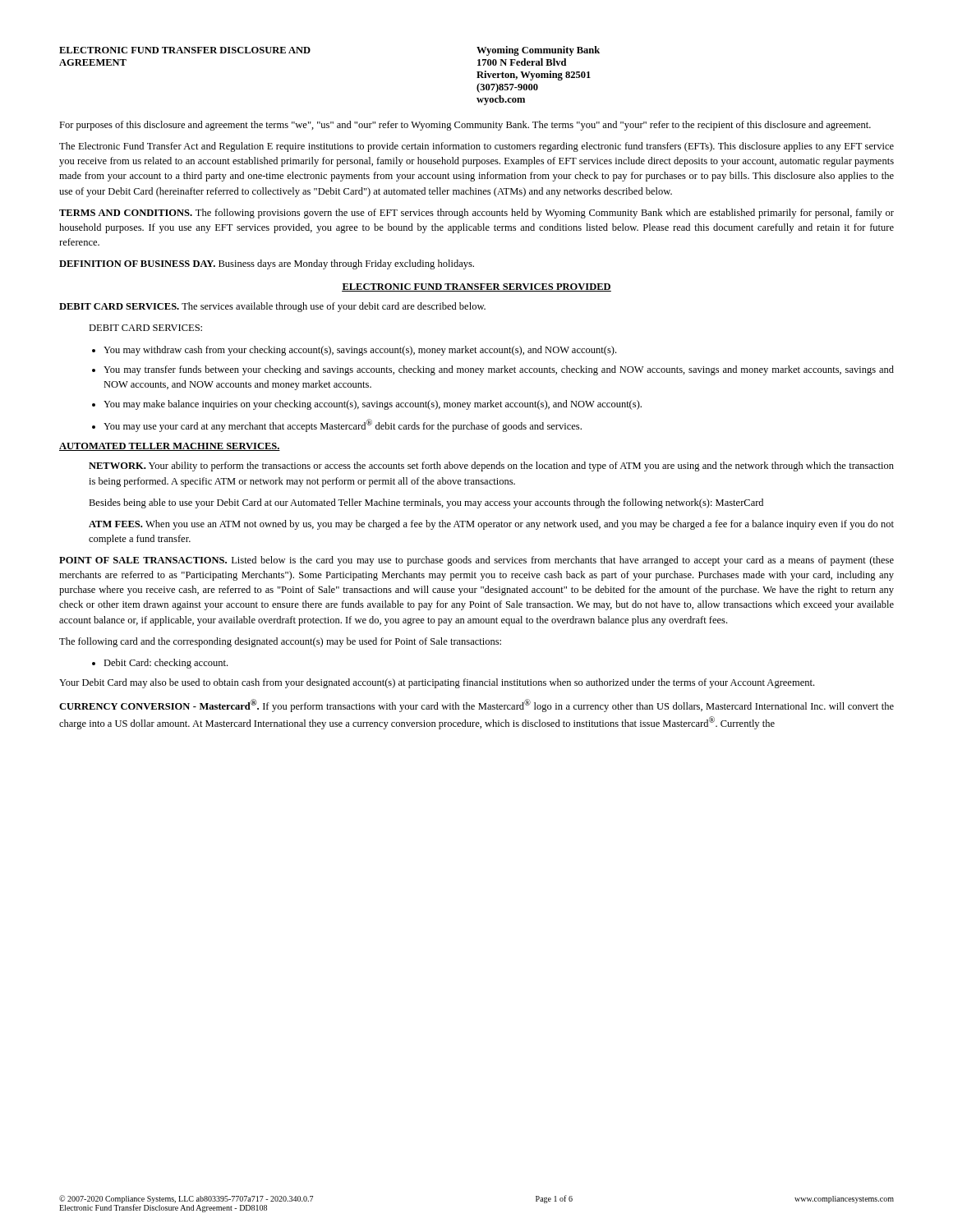Screen dimensions: 1232x953
Task: Click the passage that begins "The Electronic Fund Transfer Act and"
Action: pos(476,169)
